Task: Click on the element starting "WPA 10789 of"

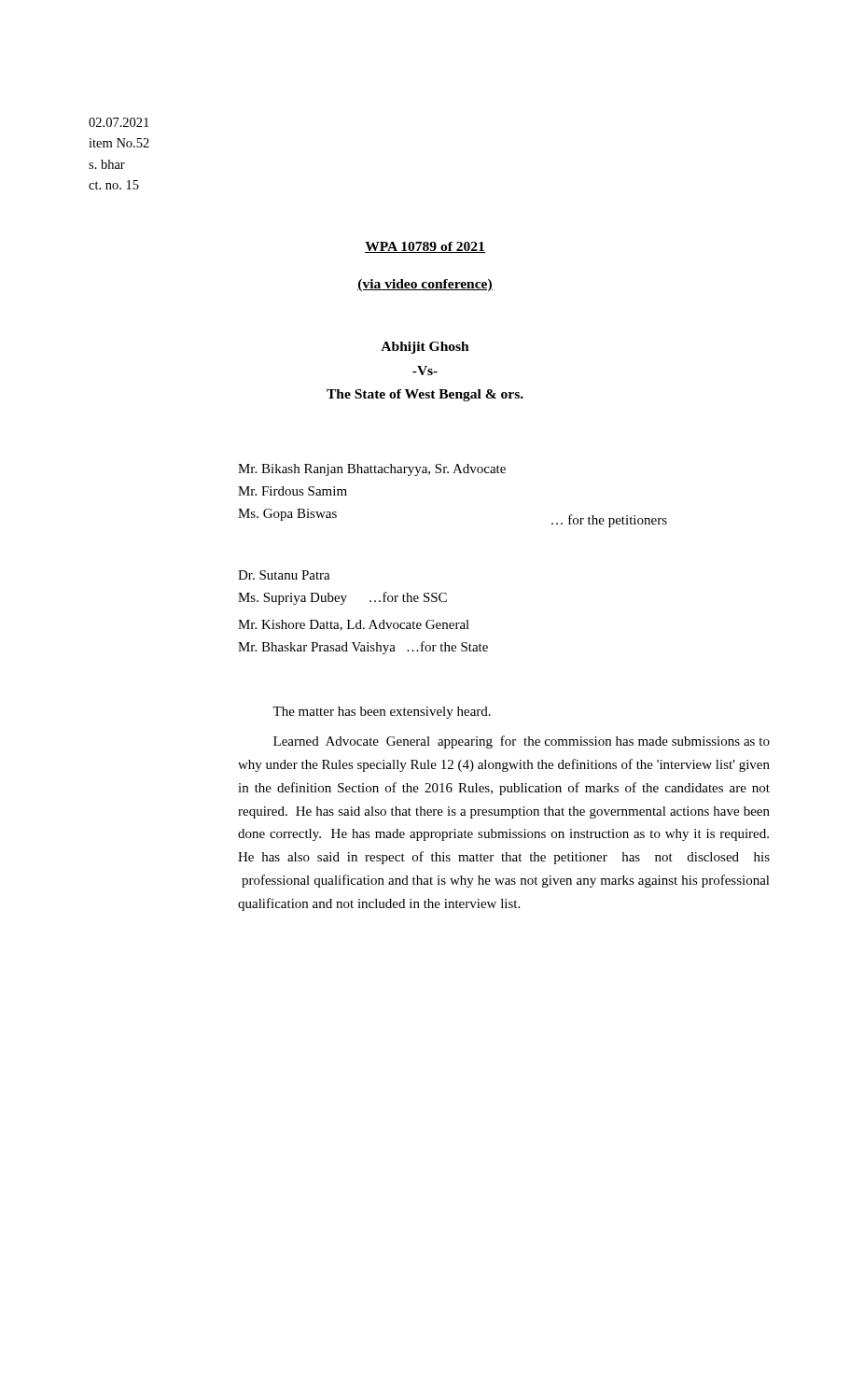Action: 425,246
